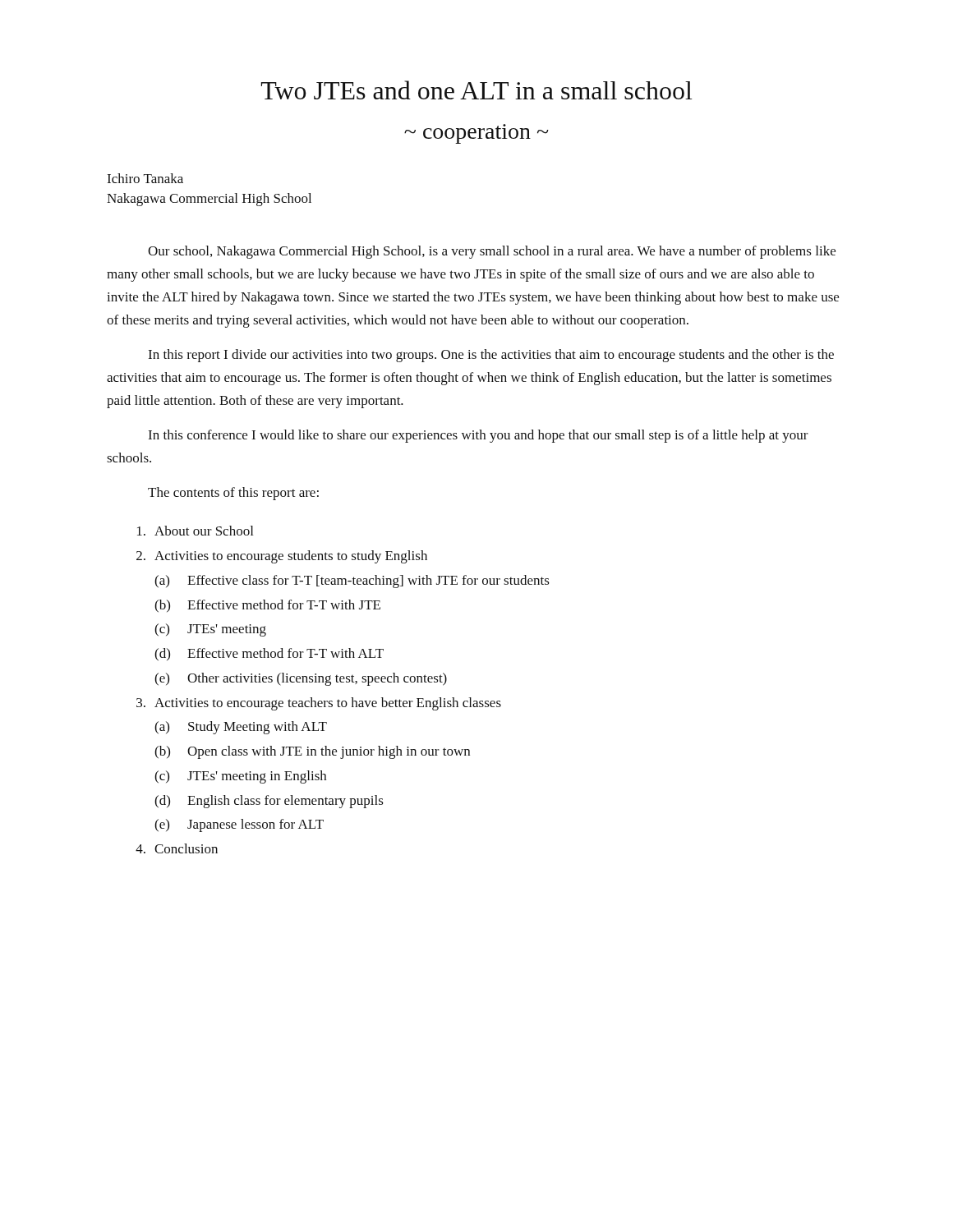Locate the region starting "3. Activities to encourage teachers"

(x=476, y=703)
